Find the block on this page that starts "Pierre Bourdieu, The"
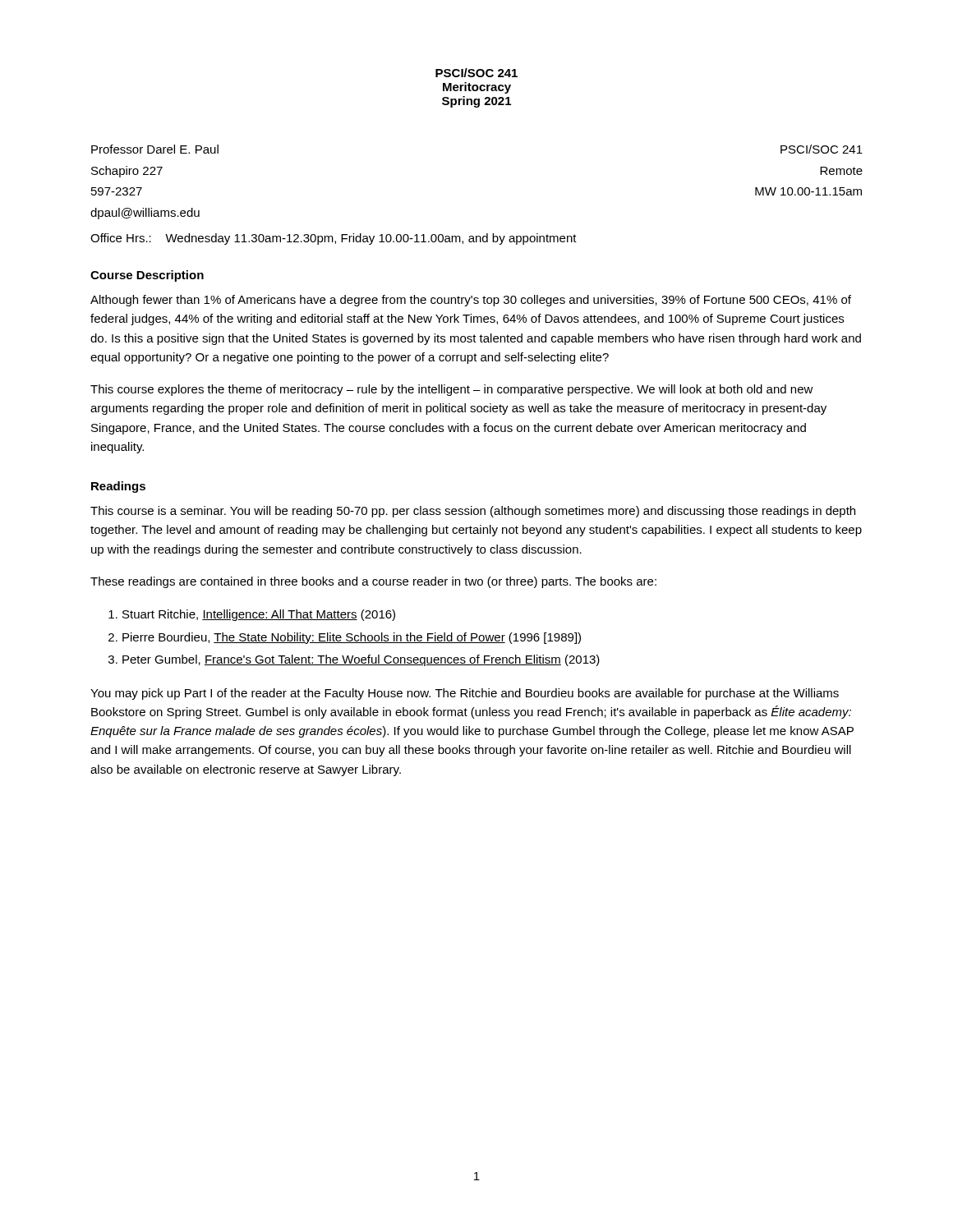This screenshot has width=953, height=1232. coord(352,637)
